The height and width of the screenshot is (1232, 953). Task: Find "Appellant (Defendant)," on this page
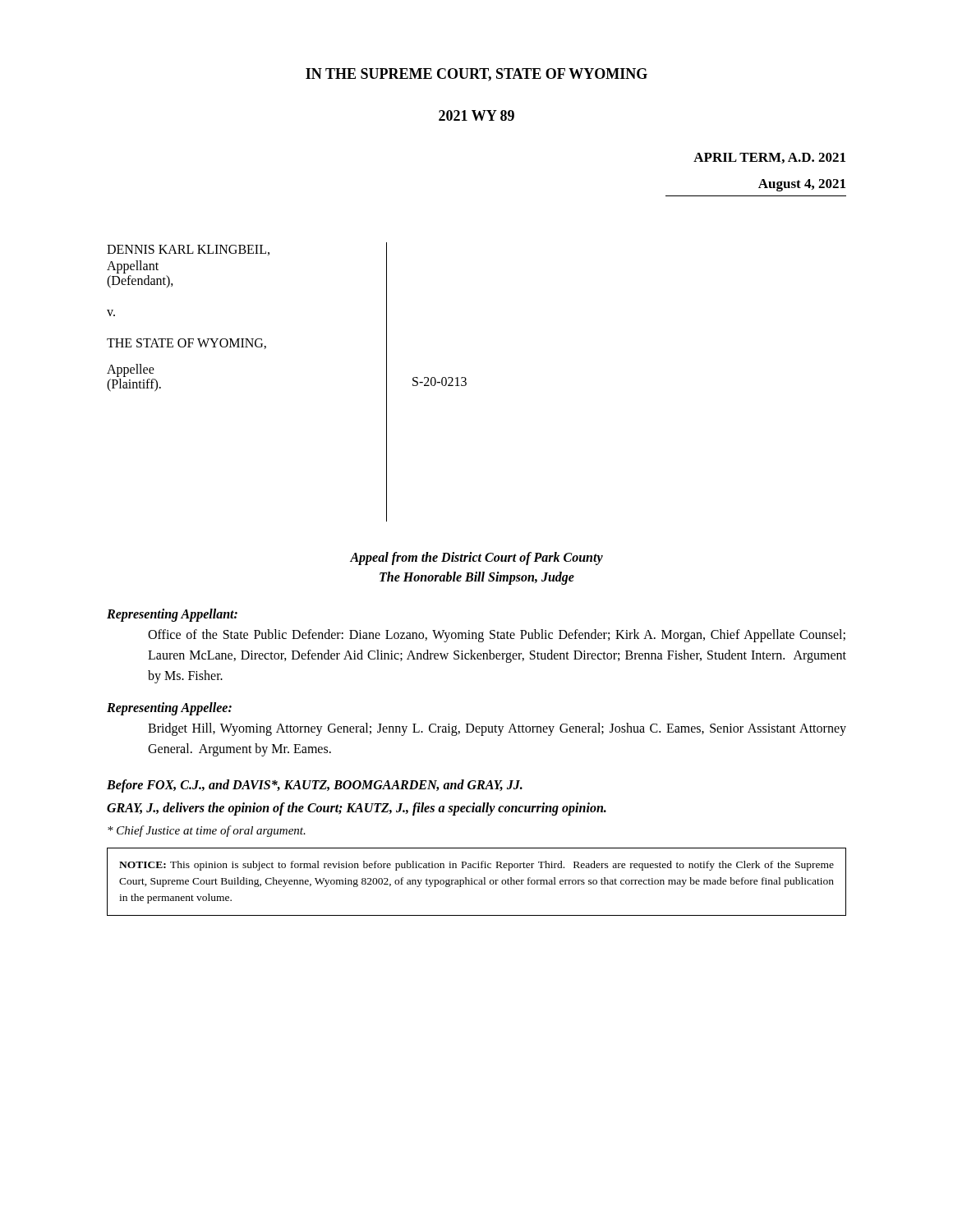coord(140,273)
